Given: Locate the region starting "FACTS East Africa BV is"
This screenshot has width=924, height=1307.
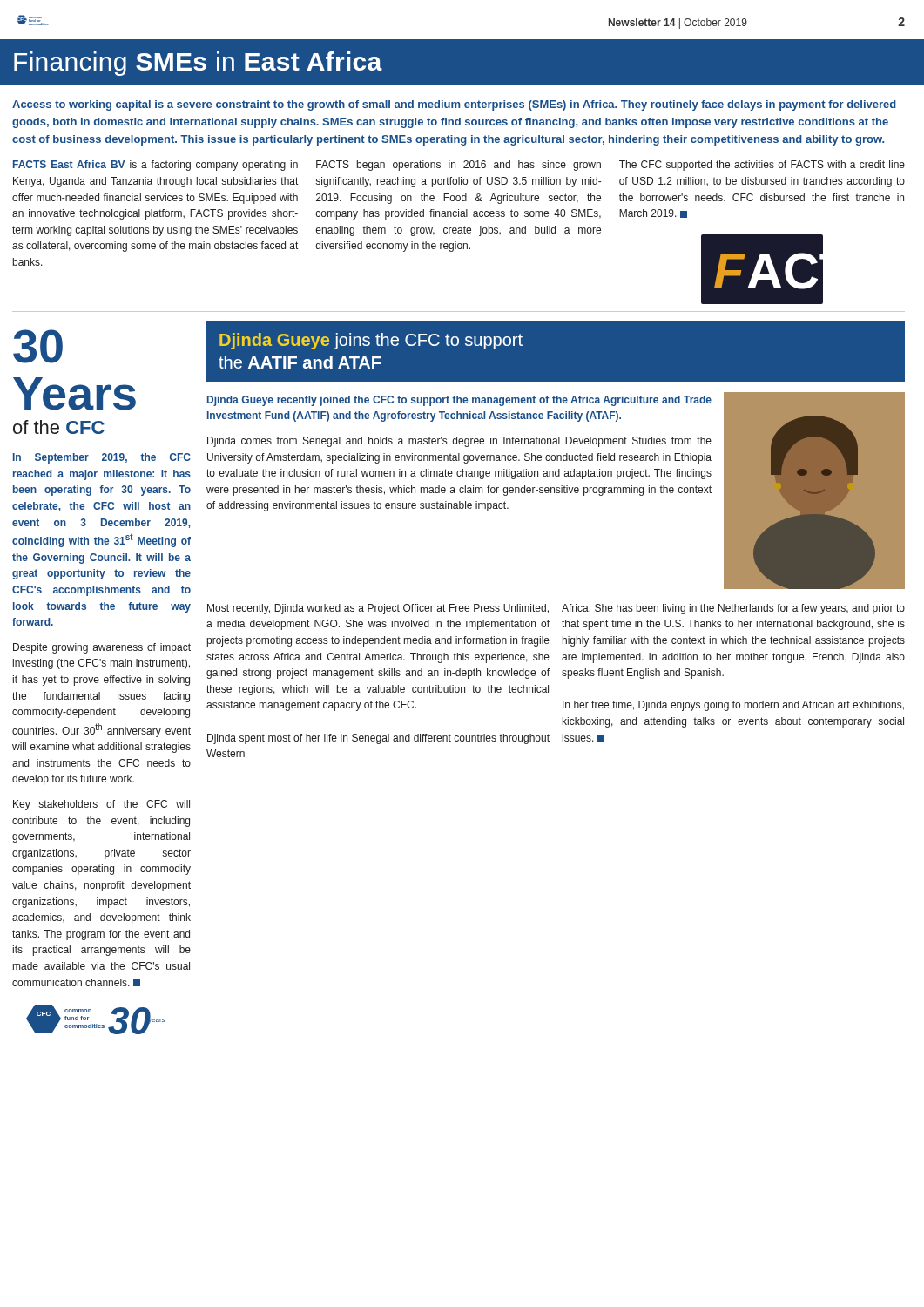Looking at the screenshot, I should point(155,214).
